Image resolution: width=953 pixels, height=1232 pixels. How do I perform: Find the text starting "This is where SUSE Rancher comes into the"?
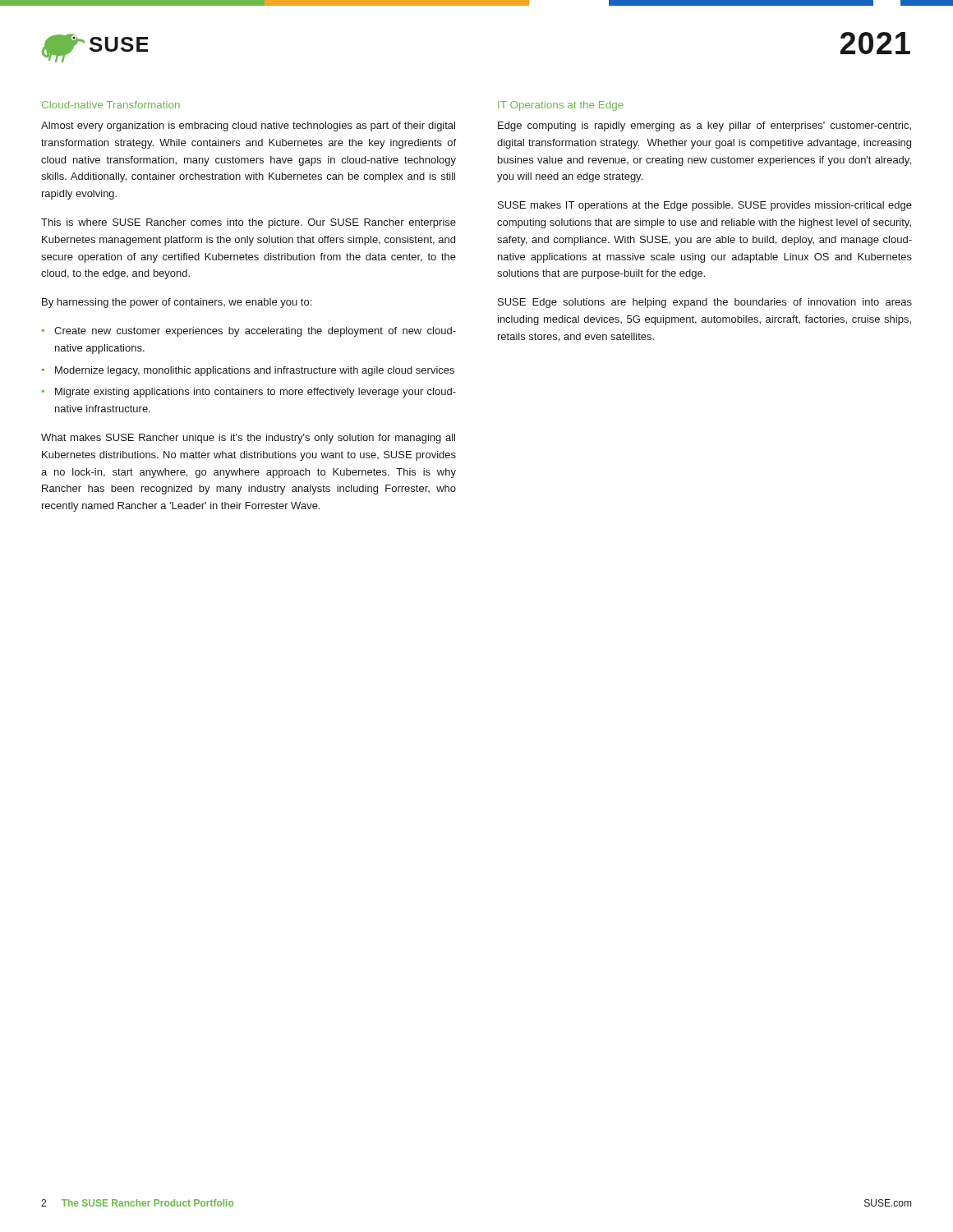pyautogui.click(x=248, y=248)
